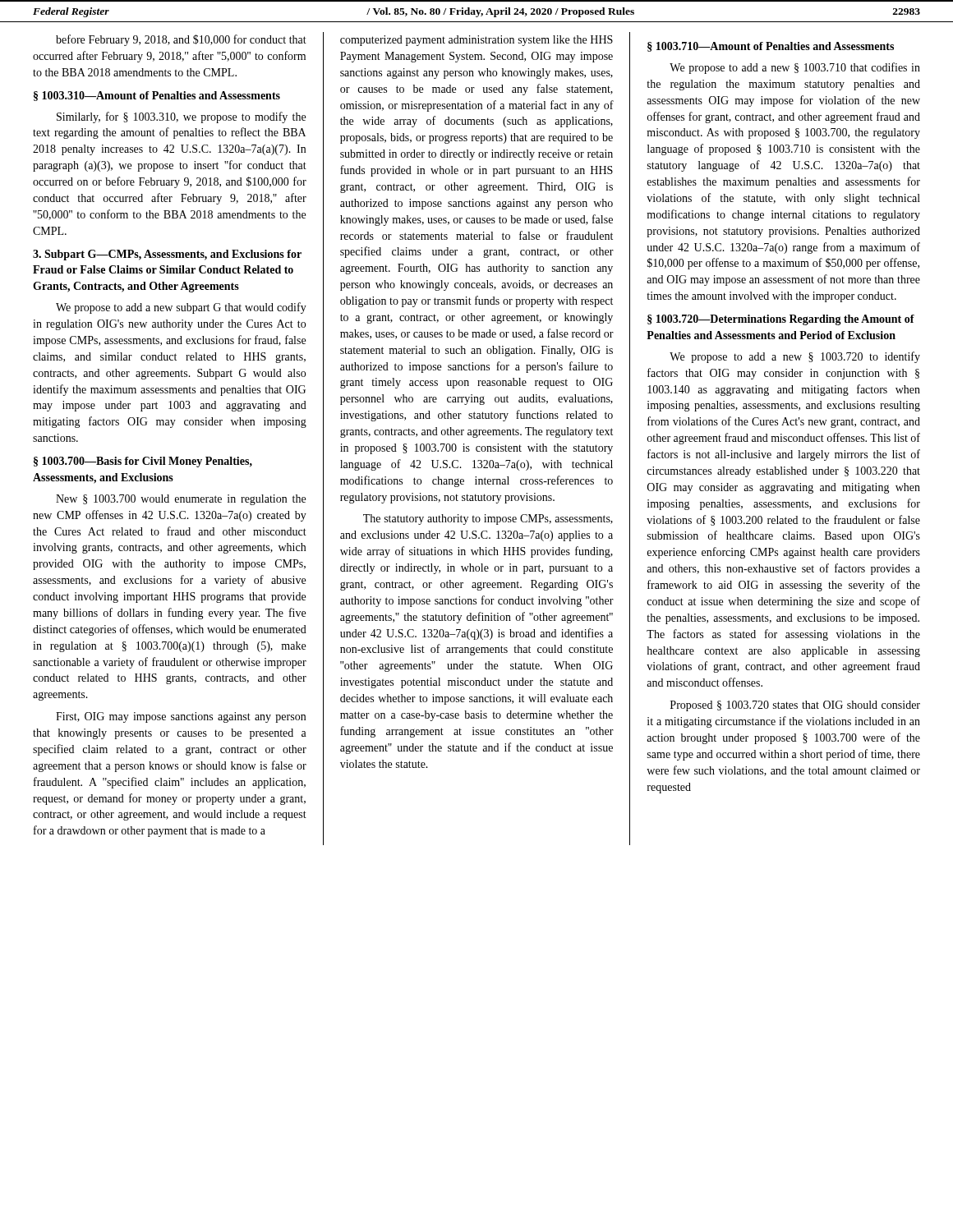This screenshot has width=953, height=1232.
Task: Find the text block starting "3. Subpart G—CMPs, Assessments, and Exclusions for Fraud"
Action: [x=170, y=270]
